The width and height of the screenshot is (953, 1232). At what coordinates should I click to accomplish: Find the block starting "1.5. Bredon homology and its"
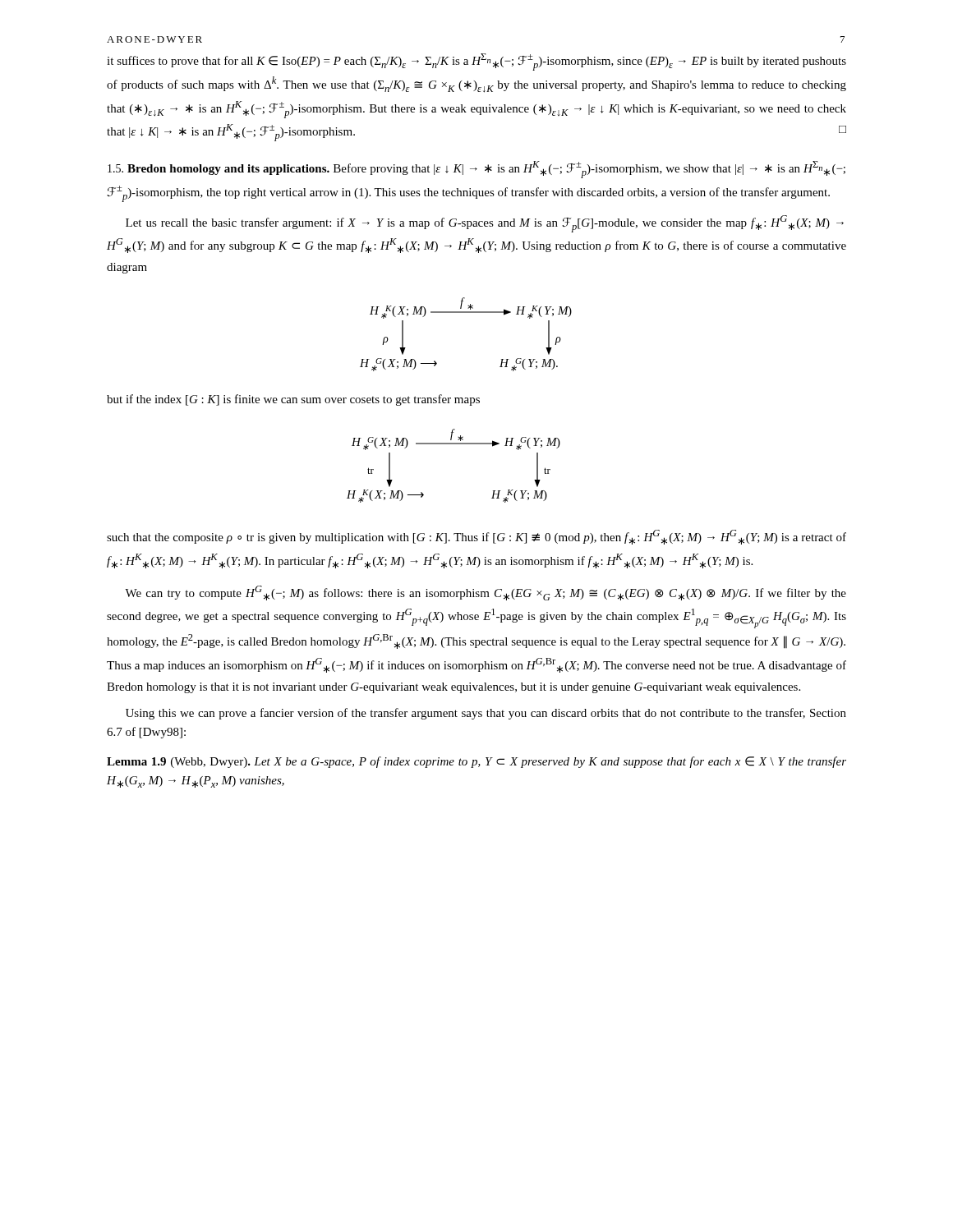click(476, 180)
